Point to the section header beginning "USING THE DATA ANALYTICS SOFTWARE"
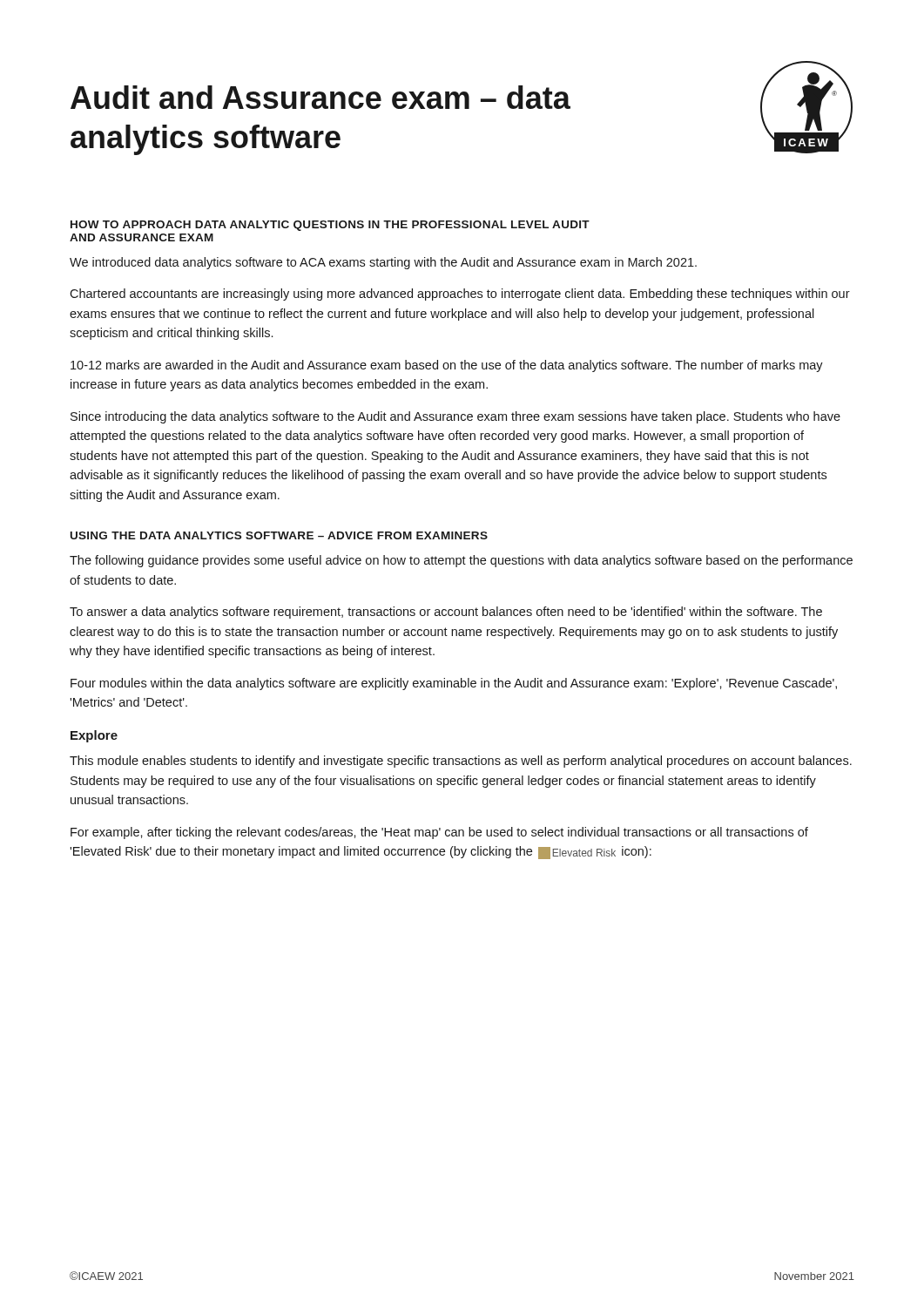Image resolution: width=924 pixels, height=1307 pixels. pyautogui.click(x=279, y=536)
